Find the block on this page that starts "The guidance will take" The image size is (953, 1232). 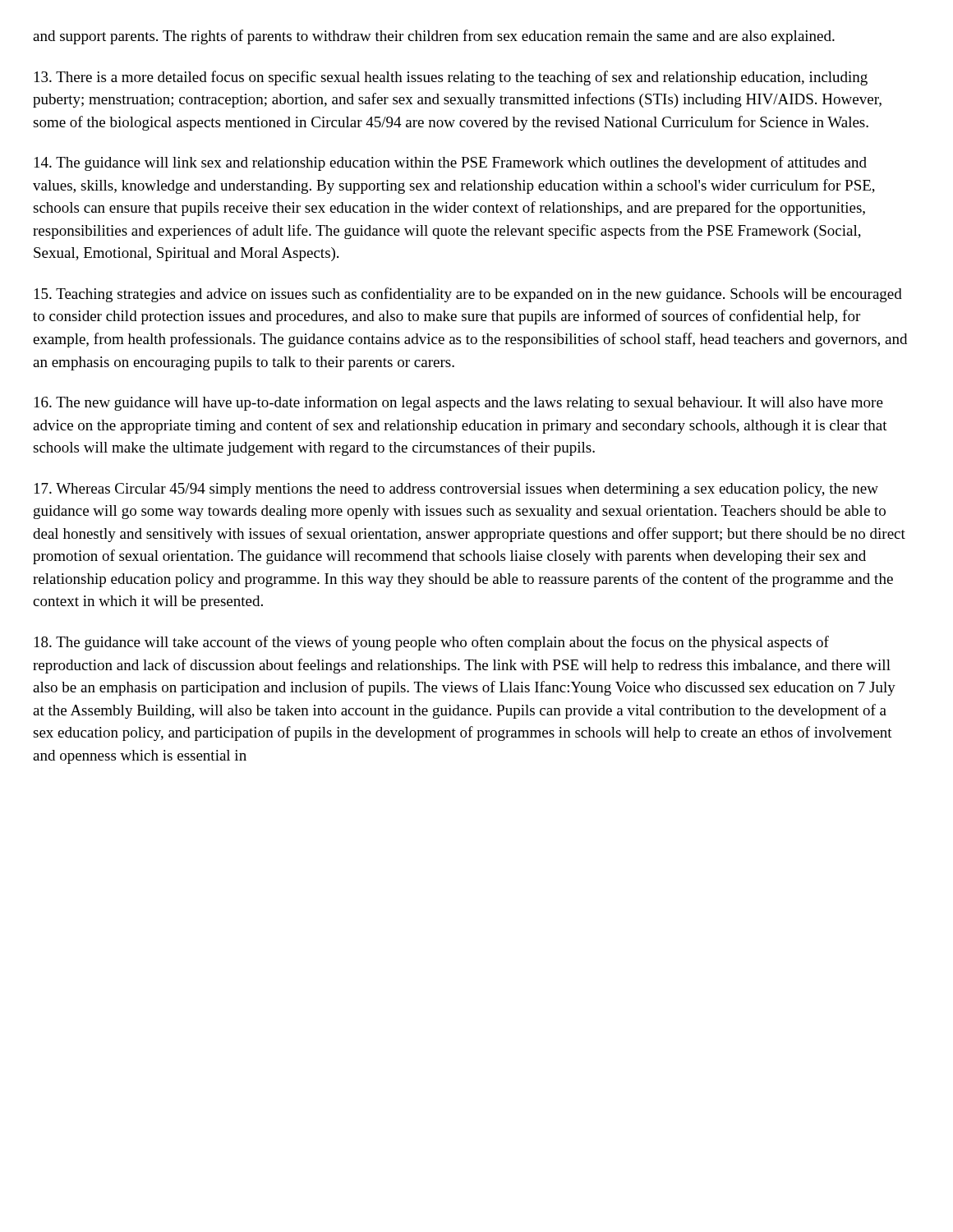[464, 698]
